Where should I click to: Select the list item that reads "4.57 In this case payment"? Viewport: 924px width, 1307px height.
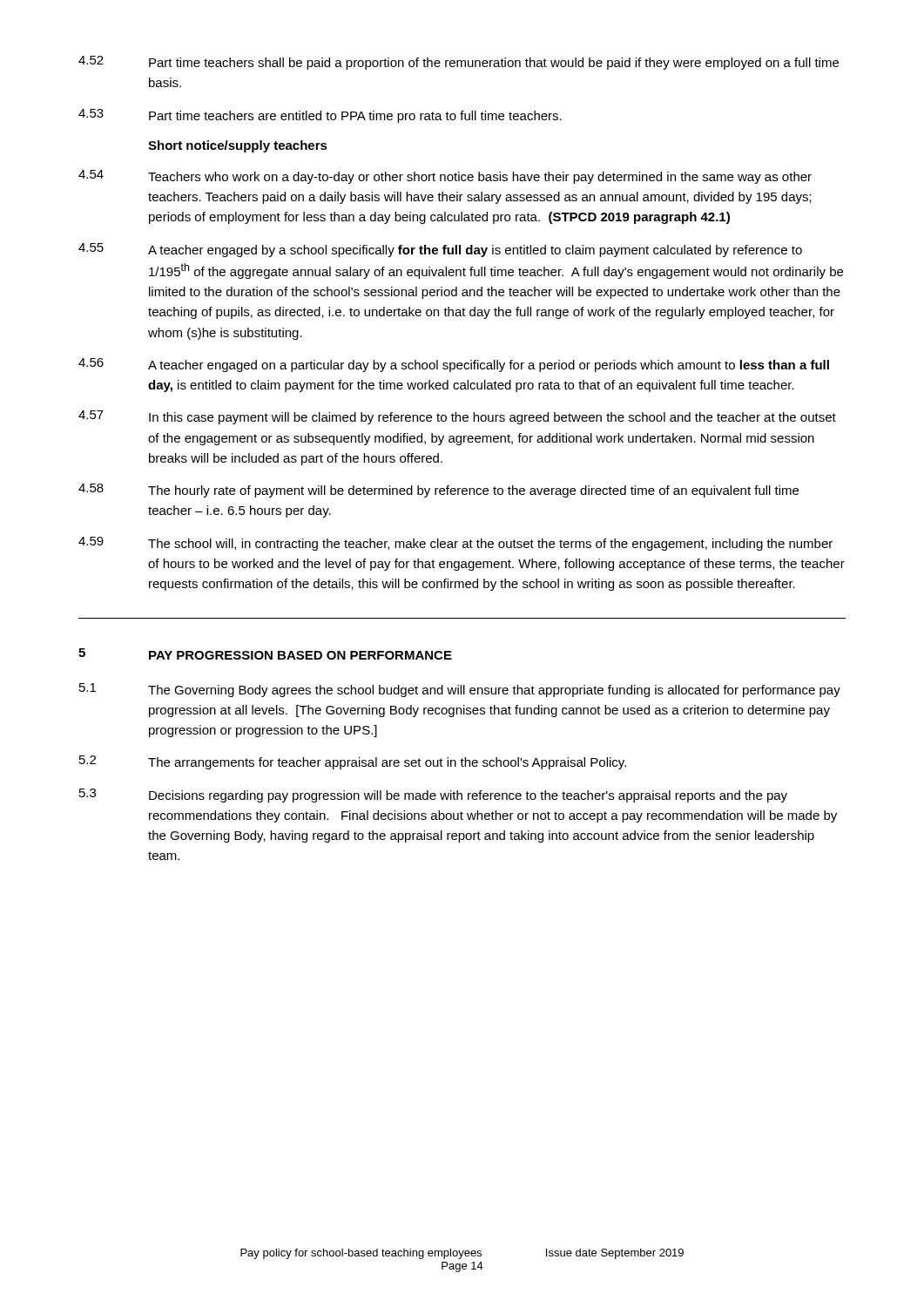(x=462, y=438)
